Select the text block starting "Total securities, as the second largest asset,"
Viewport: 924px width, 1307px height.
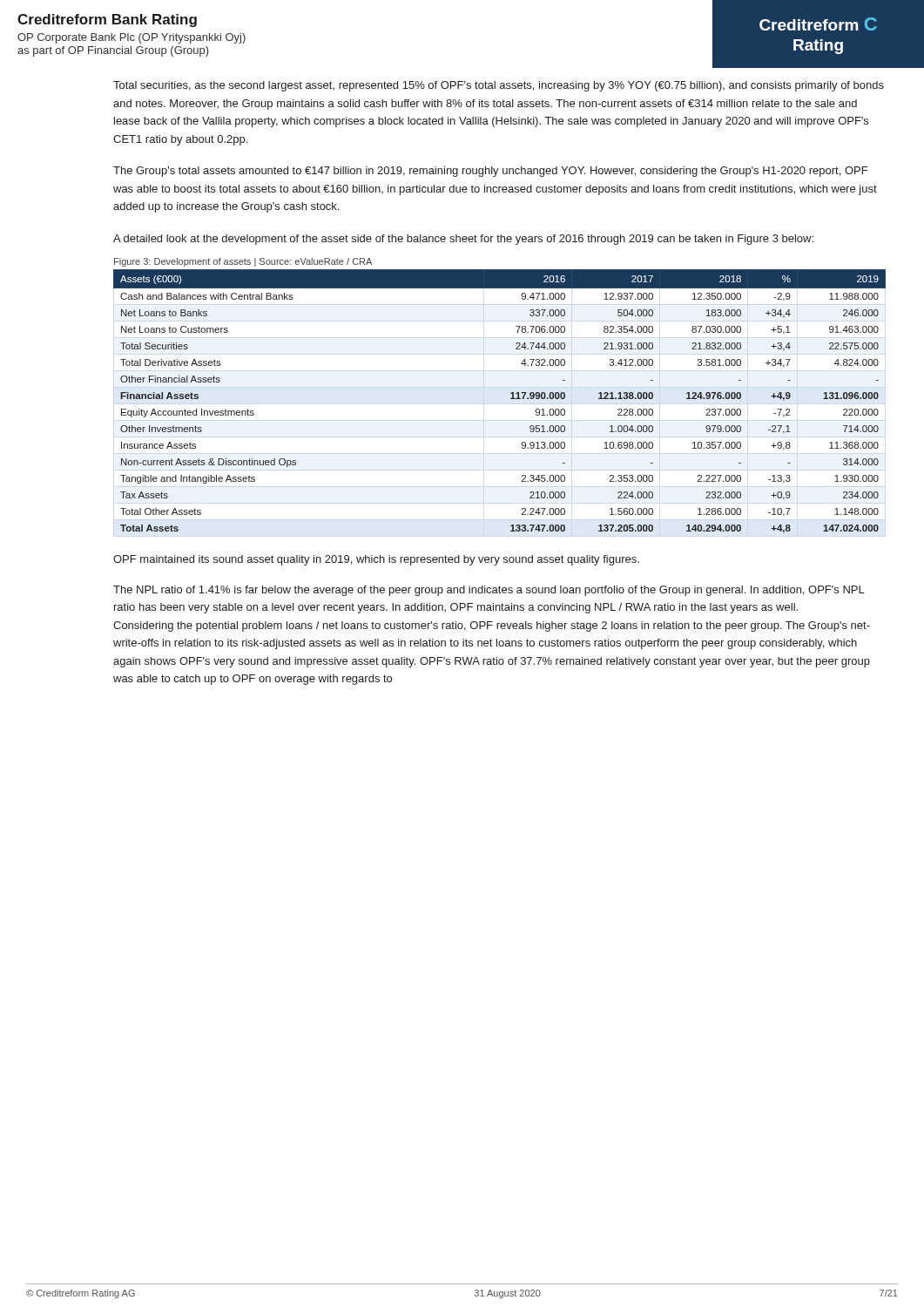click(x=499, y=112)
